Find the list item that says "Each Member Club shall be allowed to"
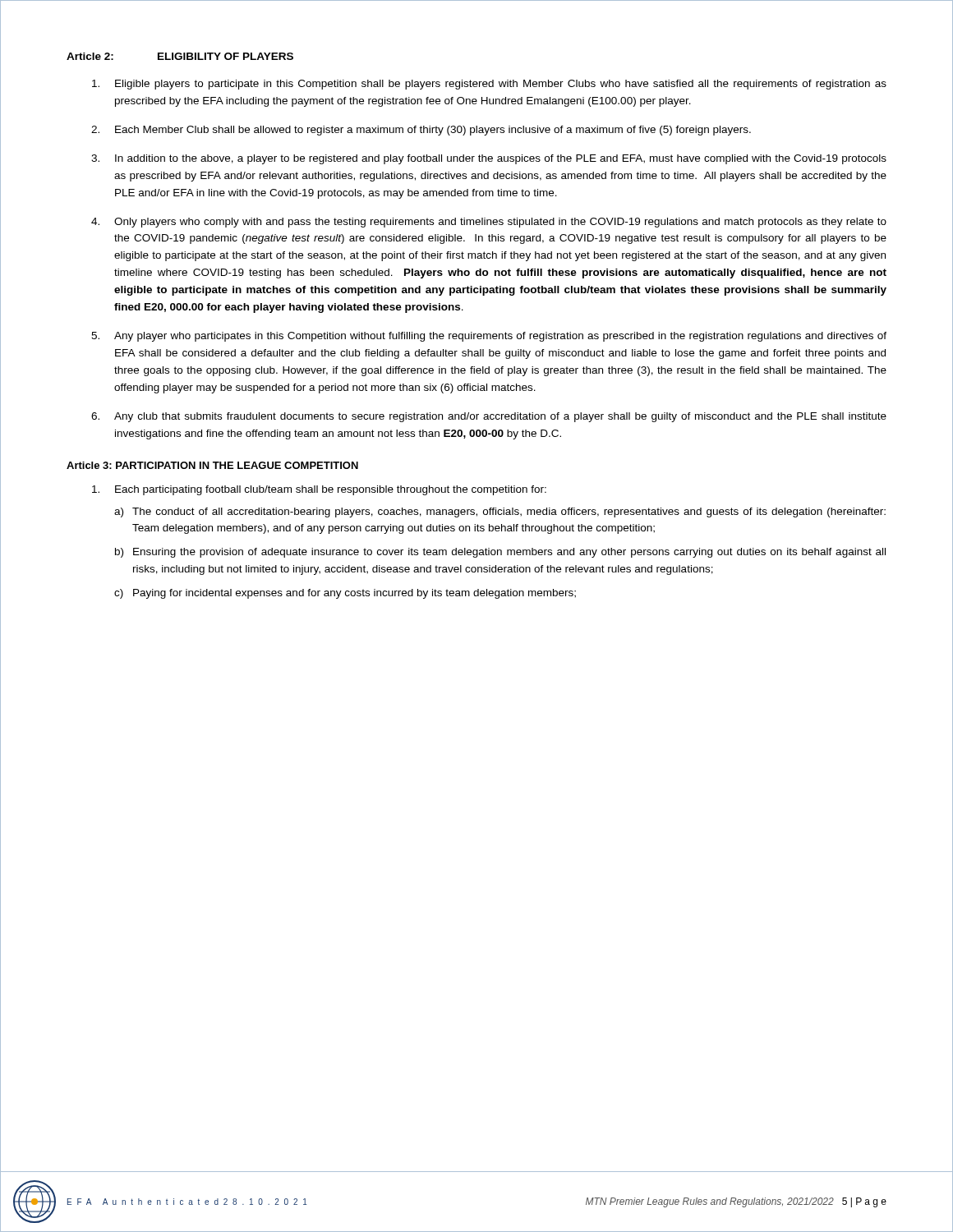953x1232 pixels. pyautogui.click(x=500, y=130)
